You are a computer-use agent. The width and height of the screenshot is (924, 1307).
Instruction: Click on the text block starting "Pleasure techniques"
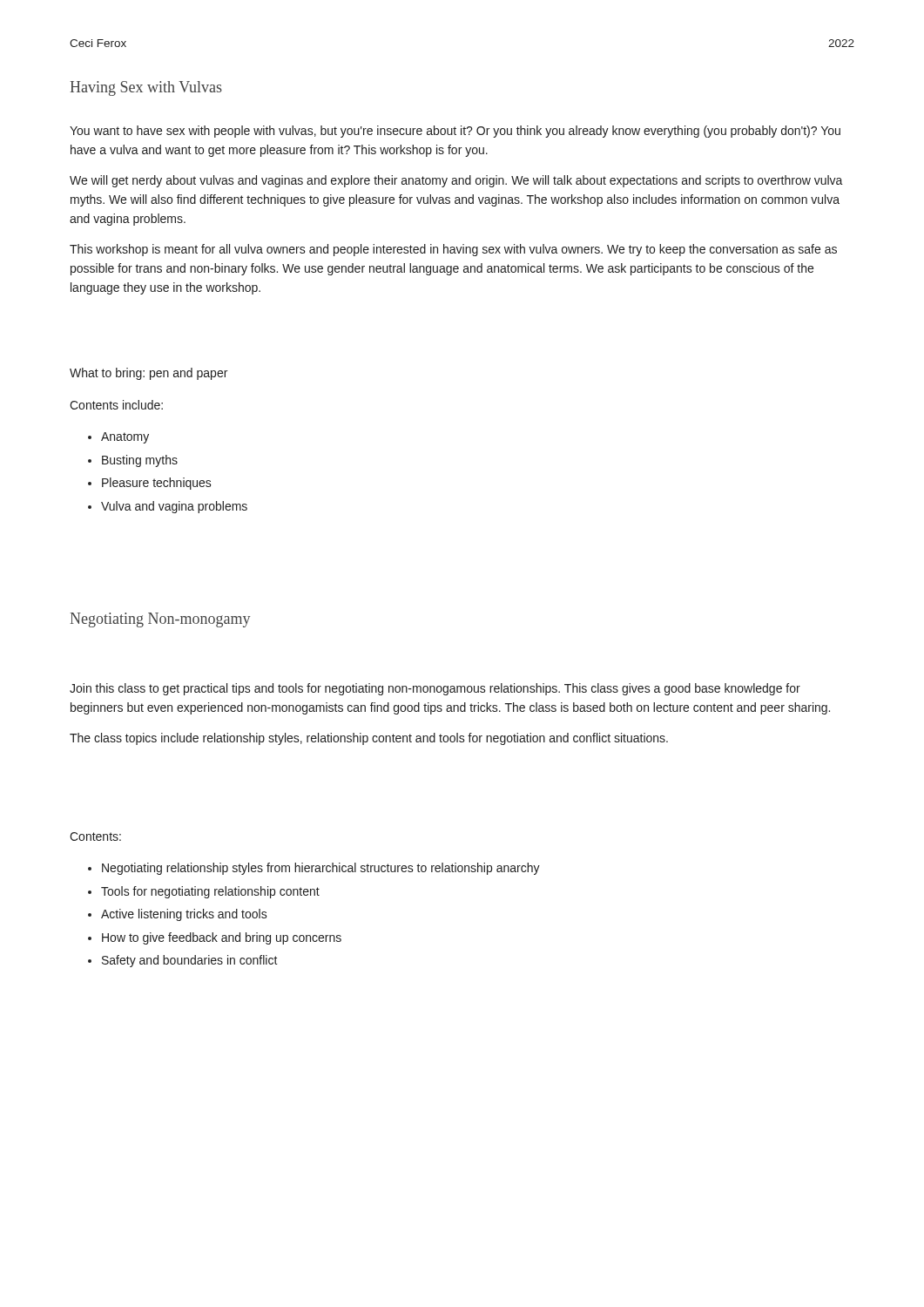point(156,483)
